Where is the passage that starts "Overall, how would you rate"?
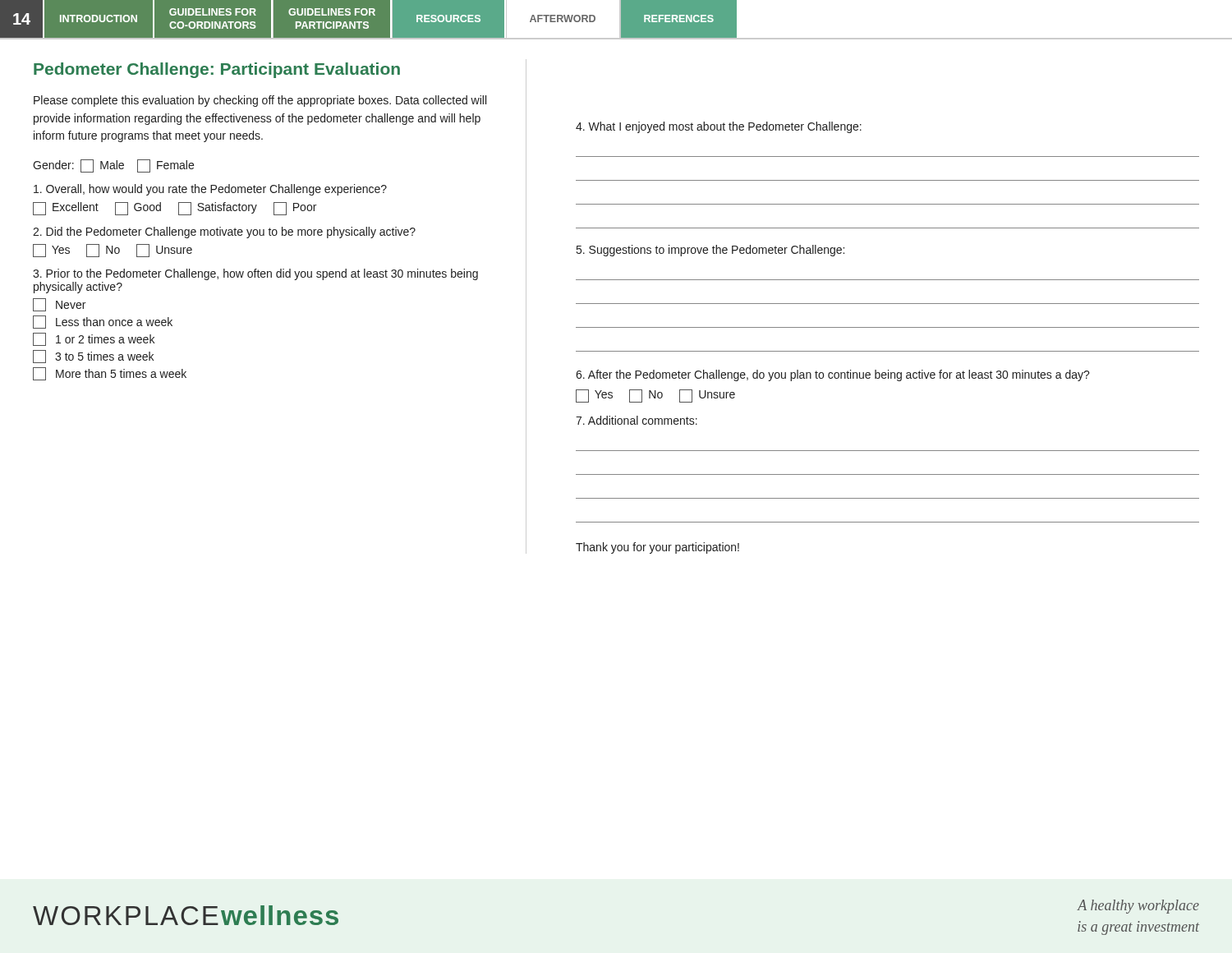Image resolution: width=1232 pixels, height=953 pixels. pyautogui.click(x=210, y=189)
